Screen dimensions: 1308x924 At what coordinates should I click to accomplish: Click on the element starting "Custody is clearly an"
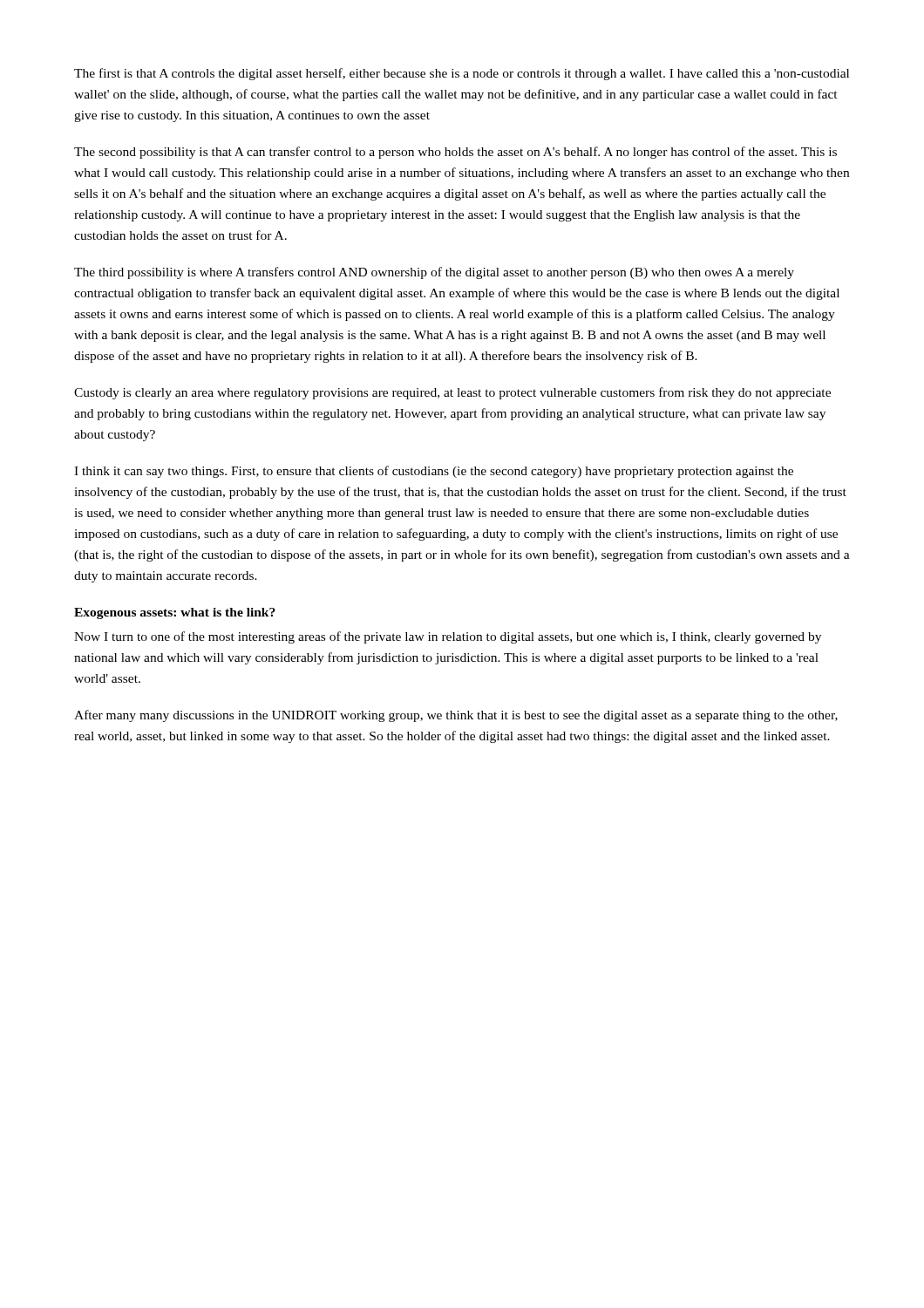point(453,413)
